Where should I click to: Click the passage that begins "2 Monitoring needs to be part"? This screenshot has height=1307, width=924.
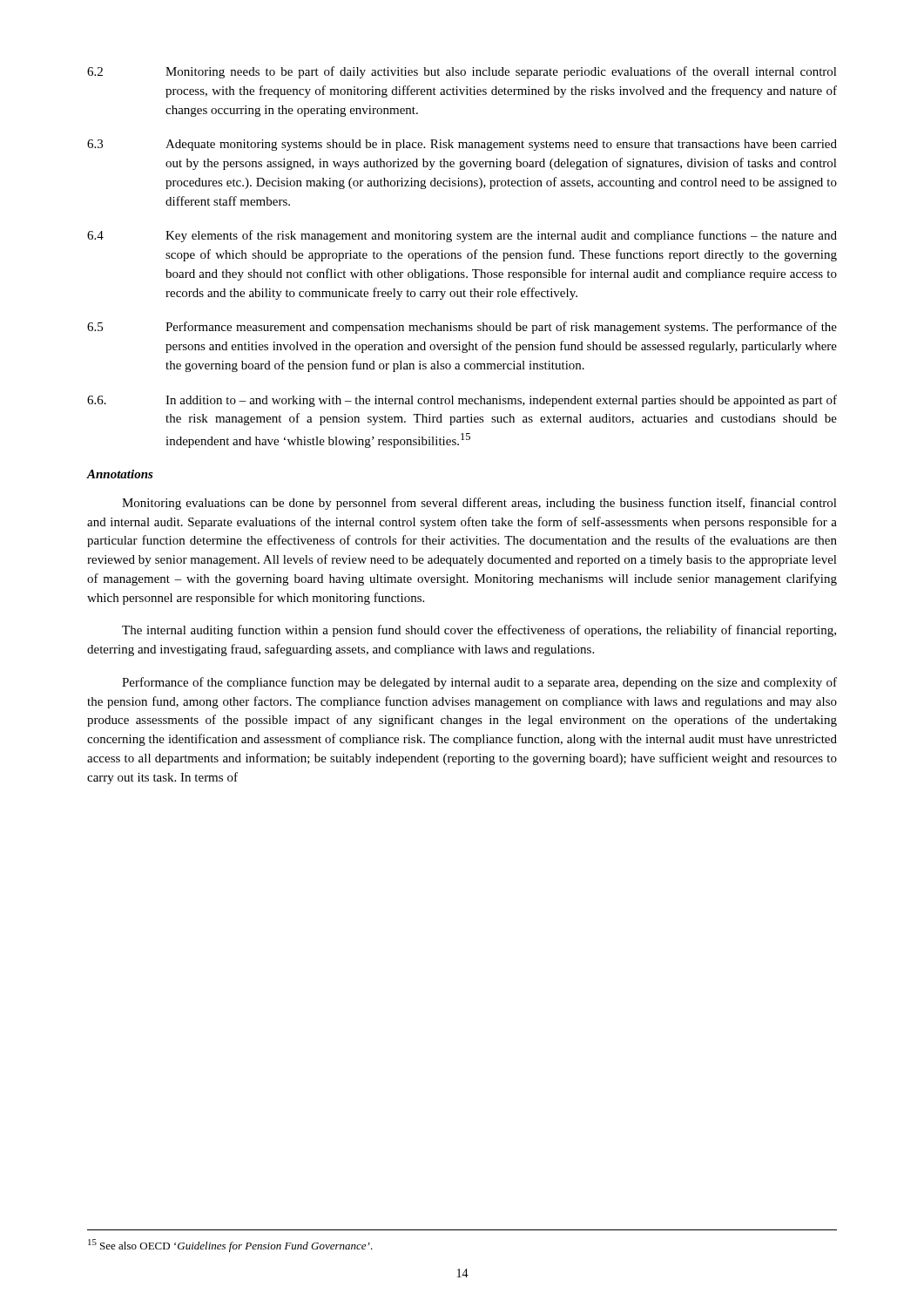pos(462,91)
